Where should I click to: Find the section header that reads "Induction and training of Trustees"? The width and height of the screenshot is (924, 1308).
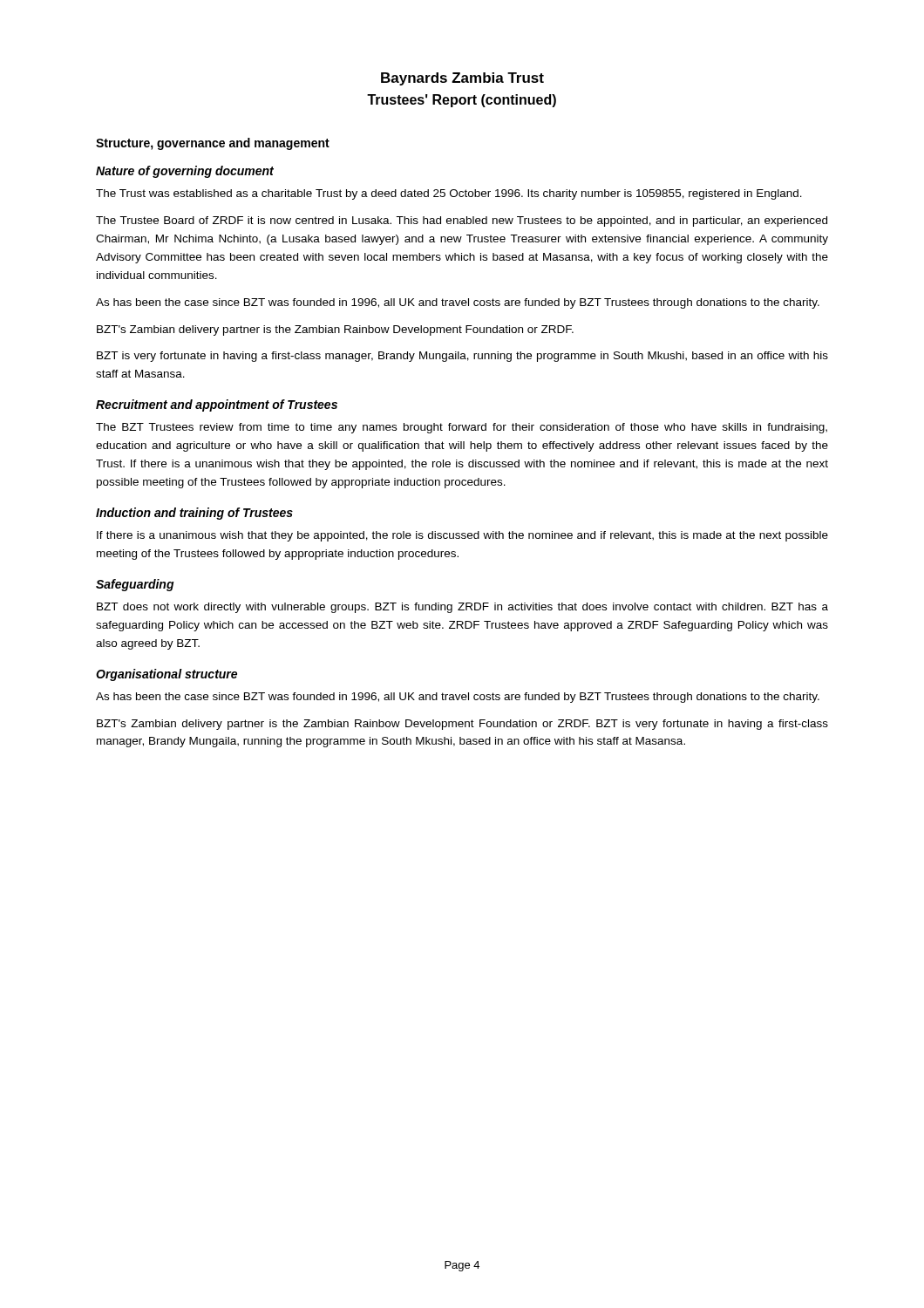click(194, 513)
